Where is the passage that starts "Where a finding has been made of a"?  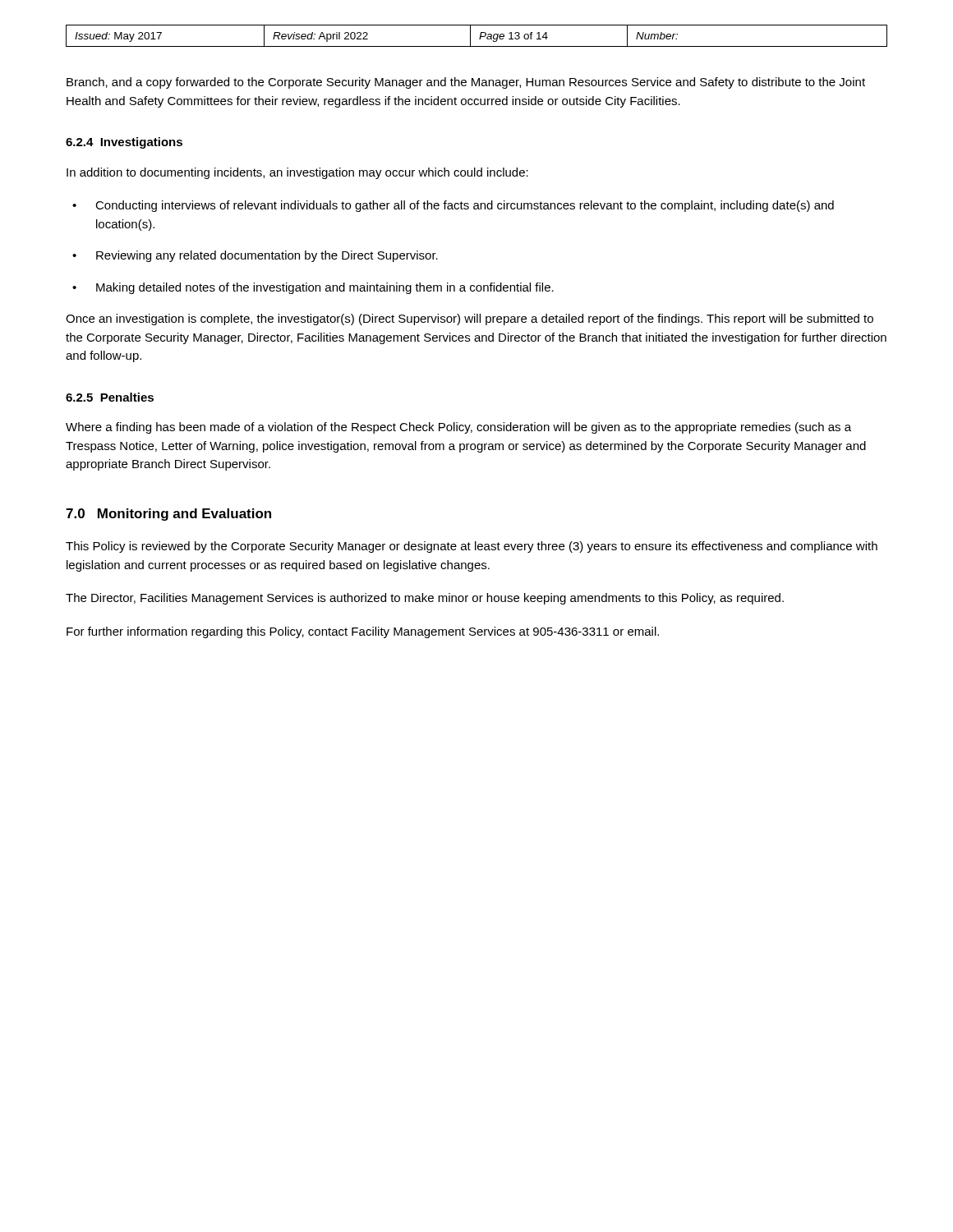pos(476,446)
